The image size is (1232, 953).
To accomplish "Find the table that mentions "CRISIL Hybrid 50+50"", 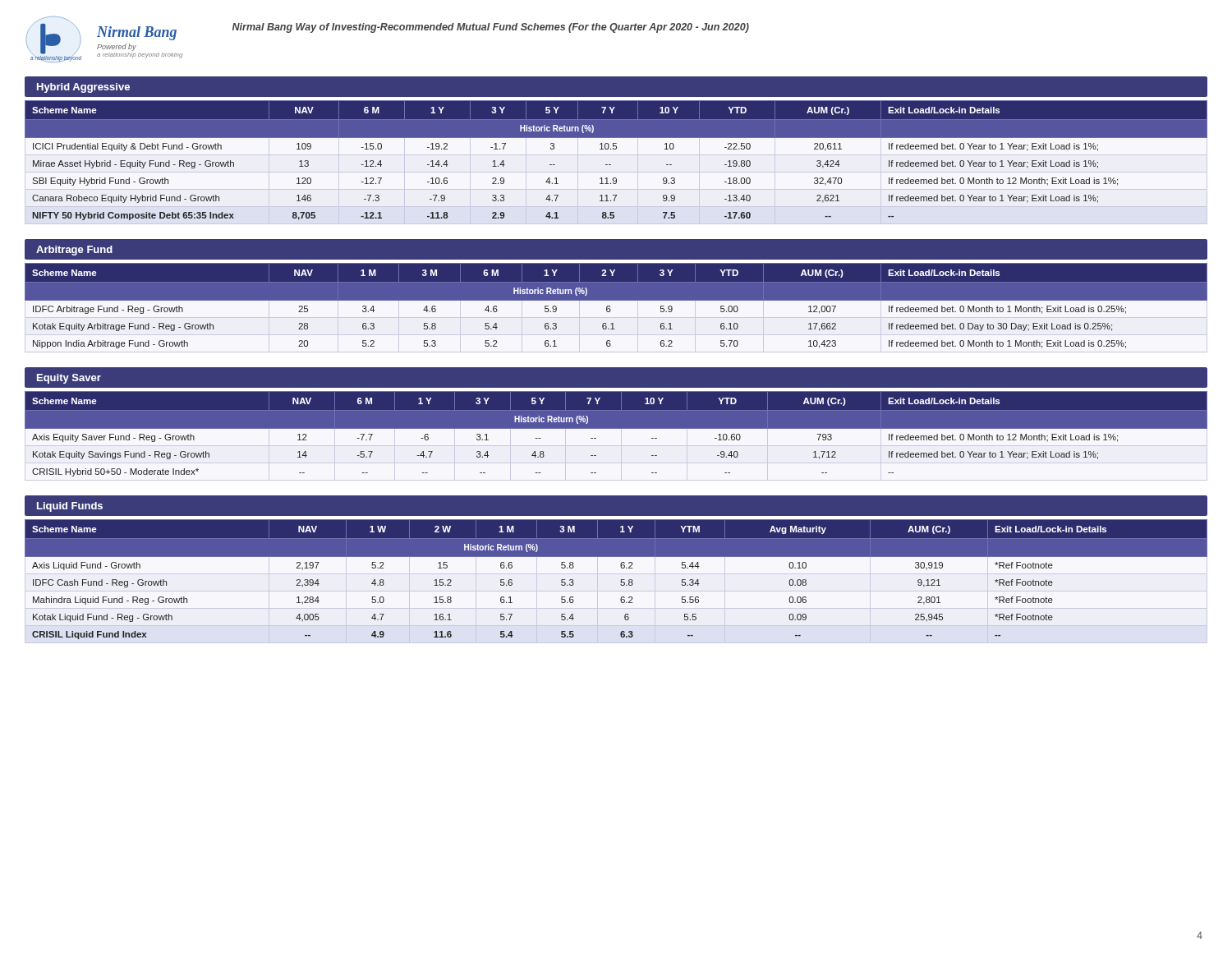I will pyautogui.click(x=616, y=436).
